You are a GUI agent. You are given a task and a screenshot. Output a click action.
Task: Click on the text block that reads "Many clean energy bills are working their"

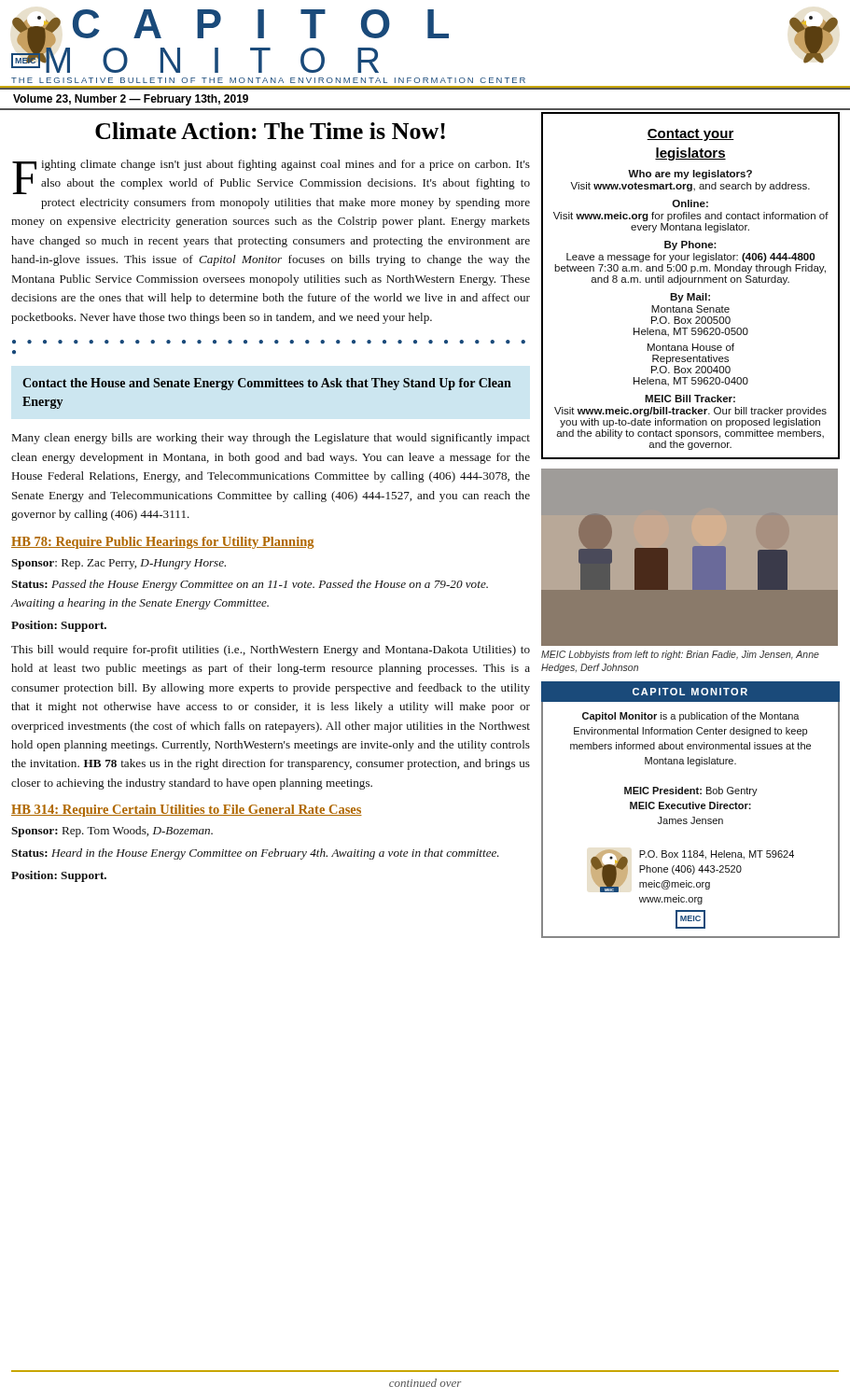pyautogui.click(x=271, y=476)
